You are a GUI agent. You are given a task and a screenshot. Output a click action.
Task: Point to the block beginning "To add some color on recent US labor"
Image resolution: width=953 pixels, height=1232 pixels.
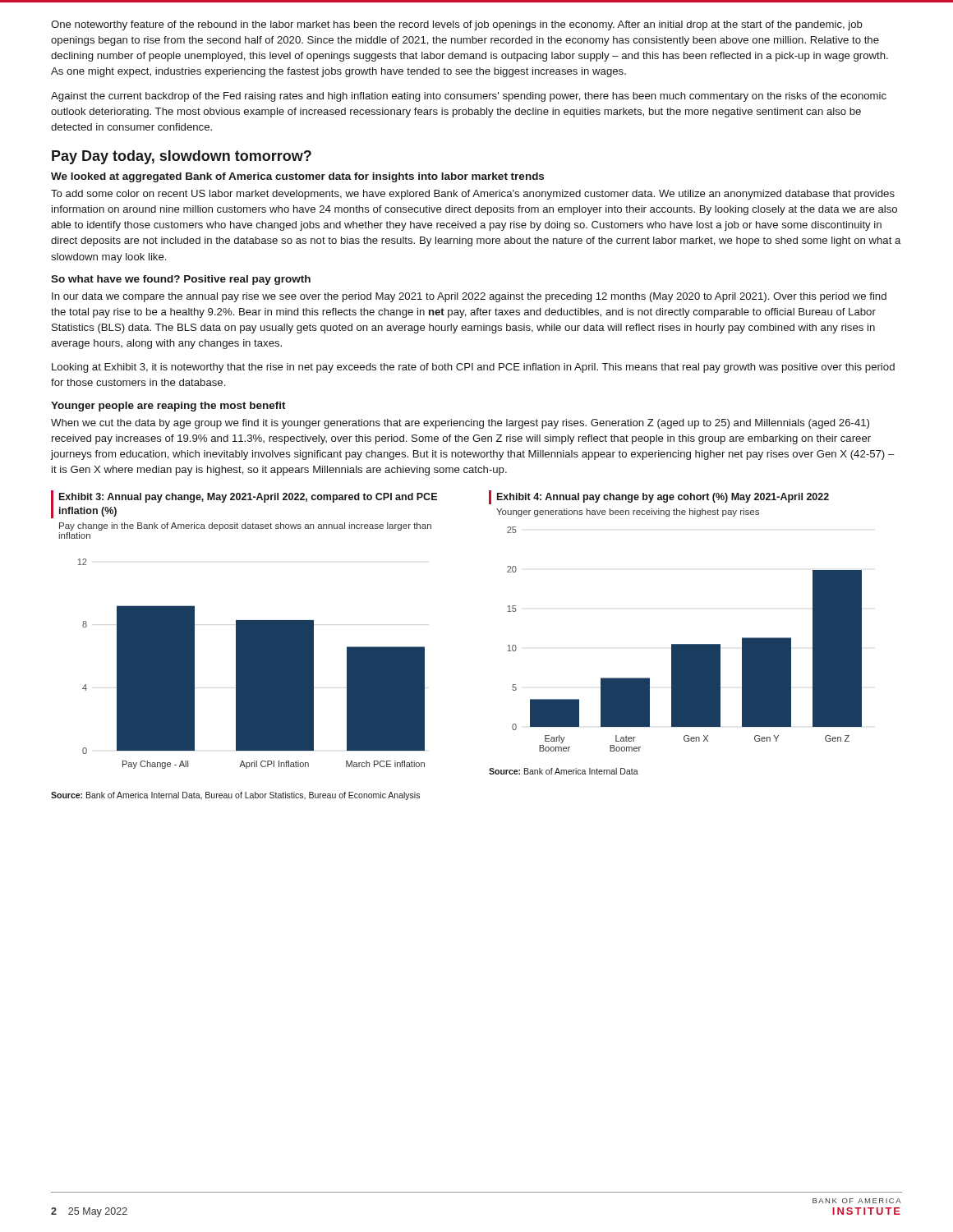476,225
